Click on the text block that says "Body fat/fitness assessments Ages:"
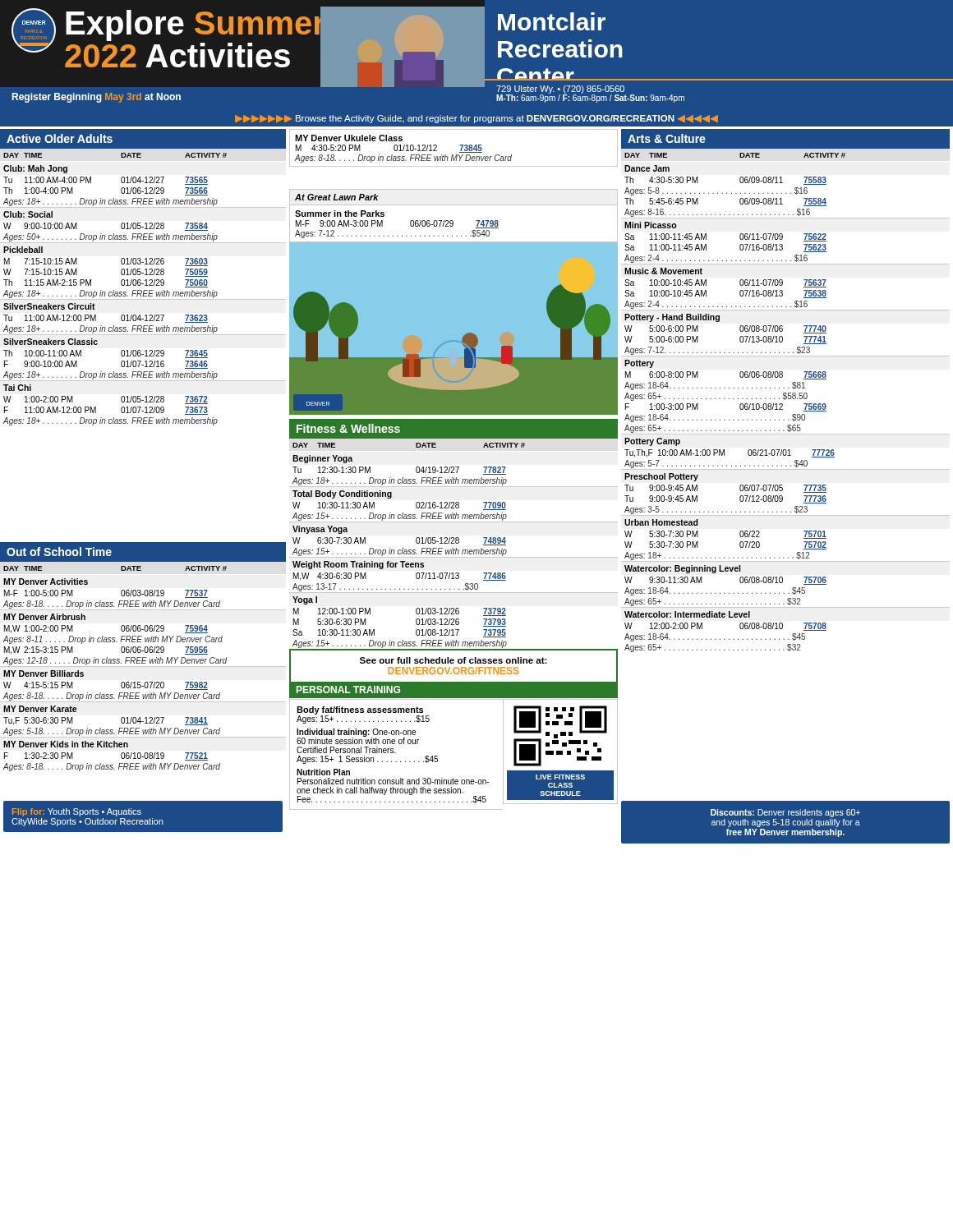The image size is (953, 1232). point(396,754)
